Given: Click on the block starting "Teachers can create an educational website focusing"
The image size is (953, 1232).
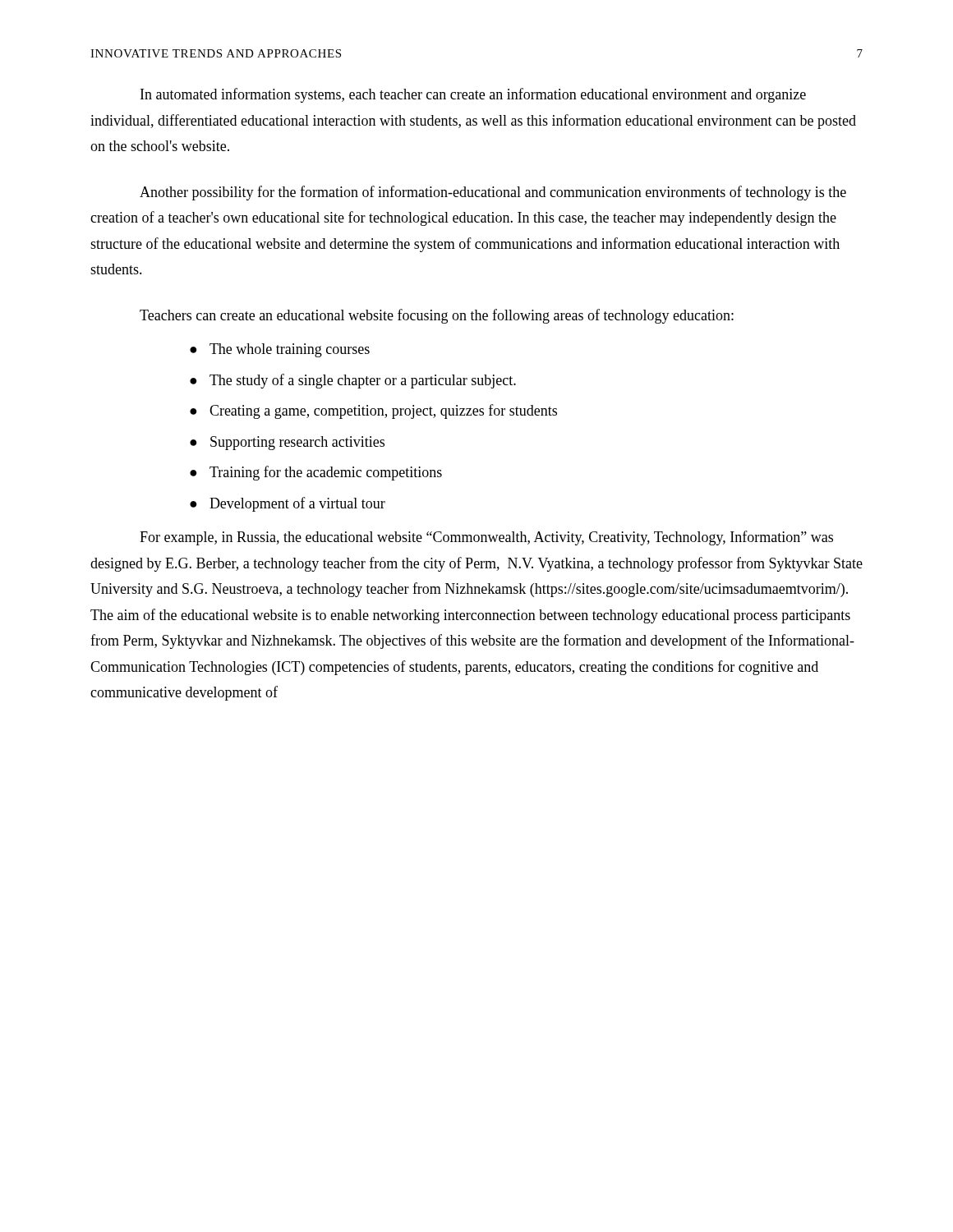Looking at the screenshot, I should coord(437,315).
